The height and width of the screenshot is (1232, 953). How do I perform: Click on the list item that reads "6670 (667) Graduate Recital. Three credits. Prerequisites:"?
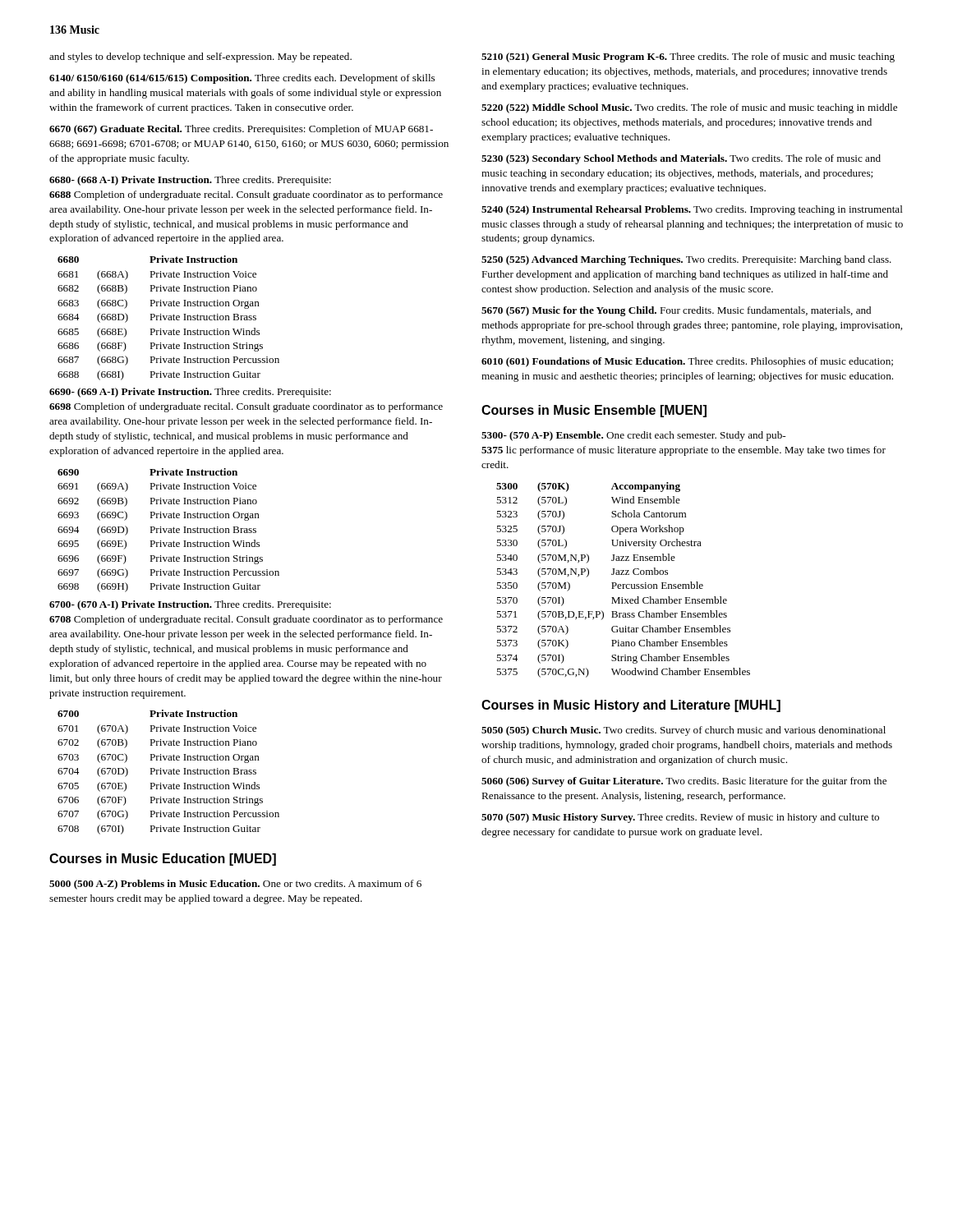point(251,143)
